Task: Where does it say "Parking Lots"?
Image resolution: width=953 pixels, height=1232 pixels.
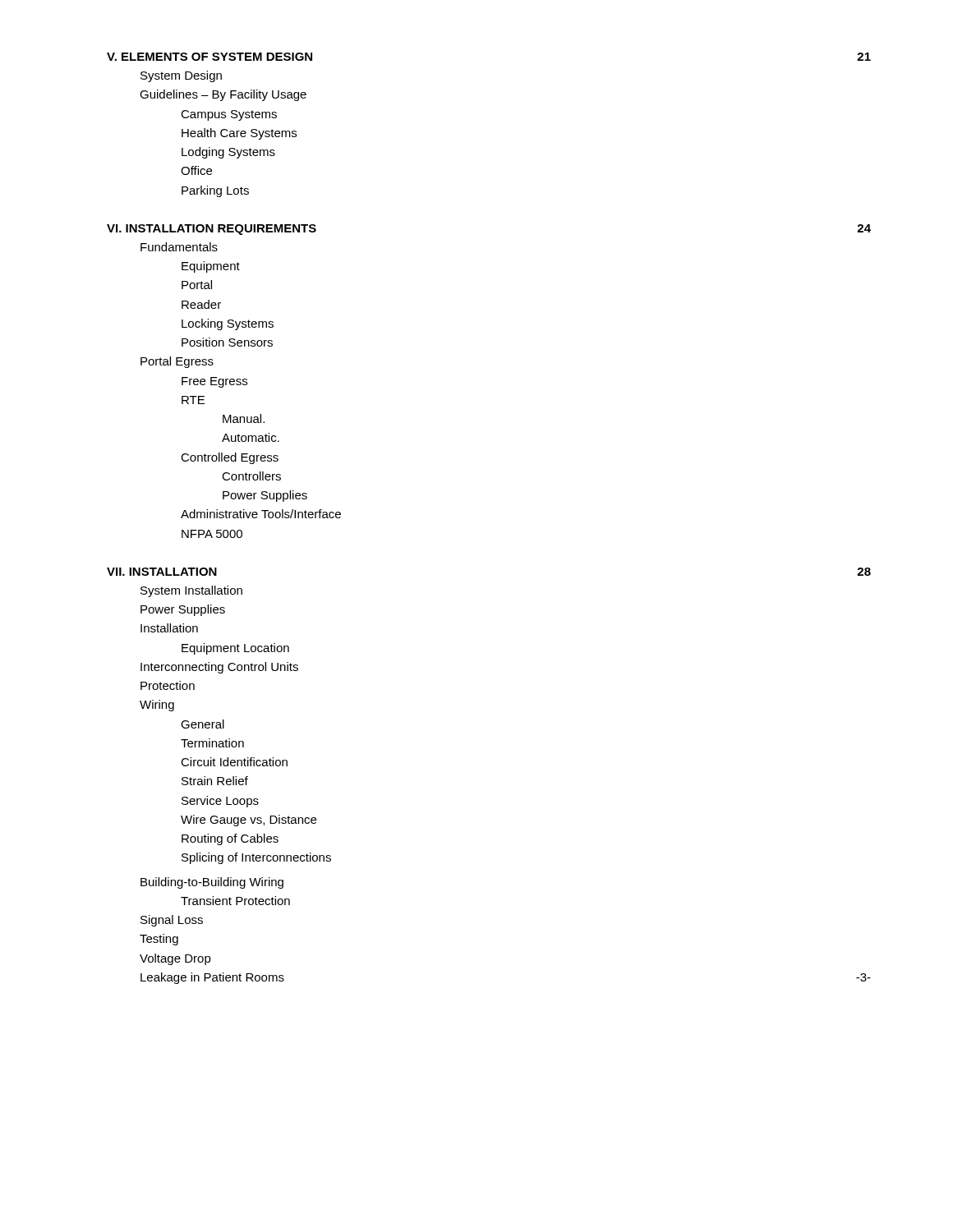Action: click(x=215, y=190)
